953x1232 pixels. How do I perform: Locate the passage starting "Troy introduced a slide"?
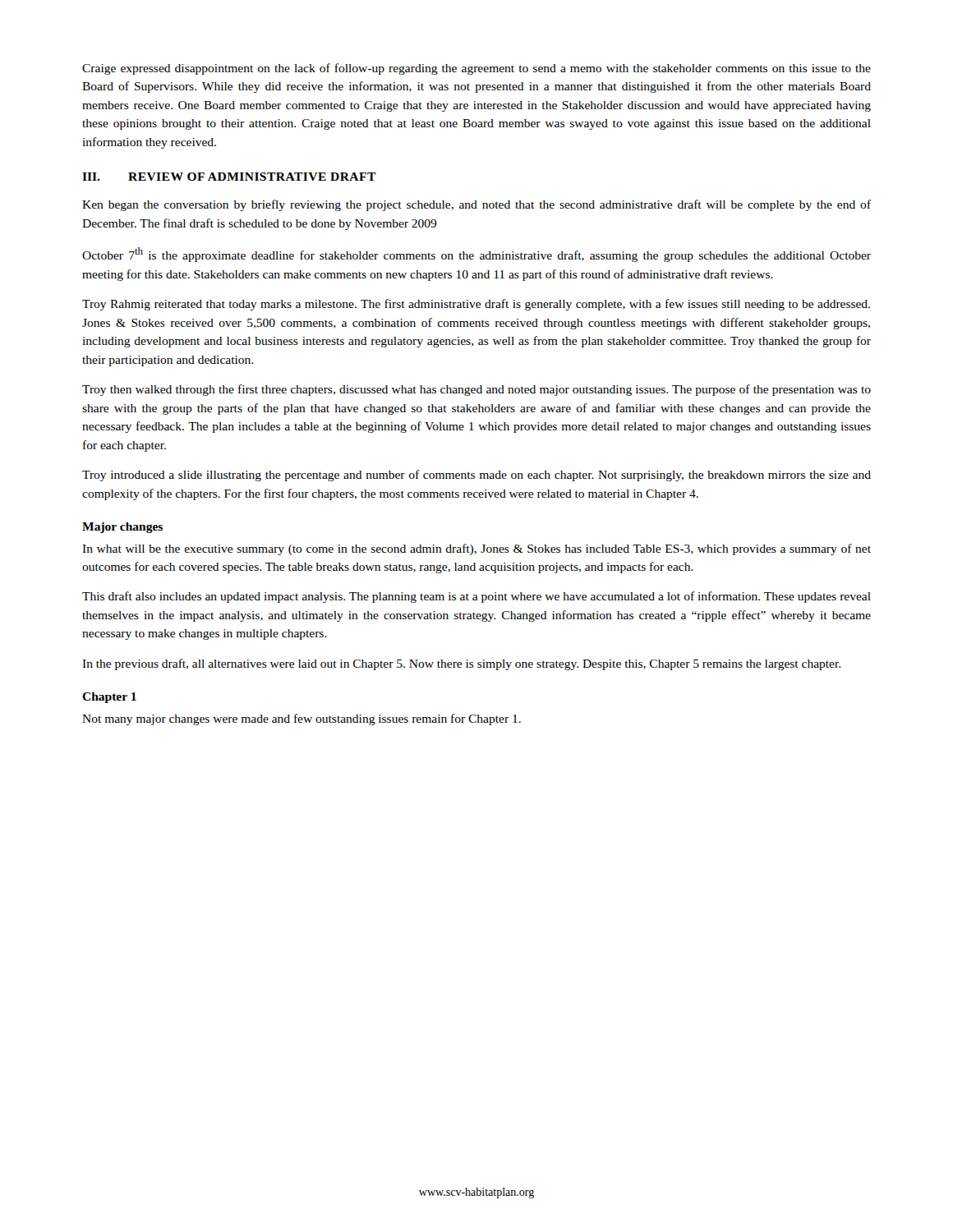(476, 484)
